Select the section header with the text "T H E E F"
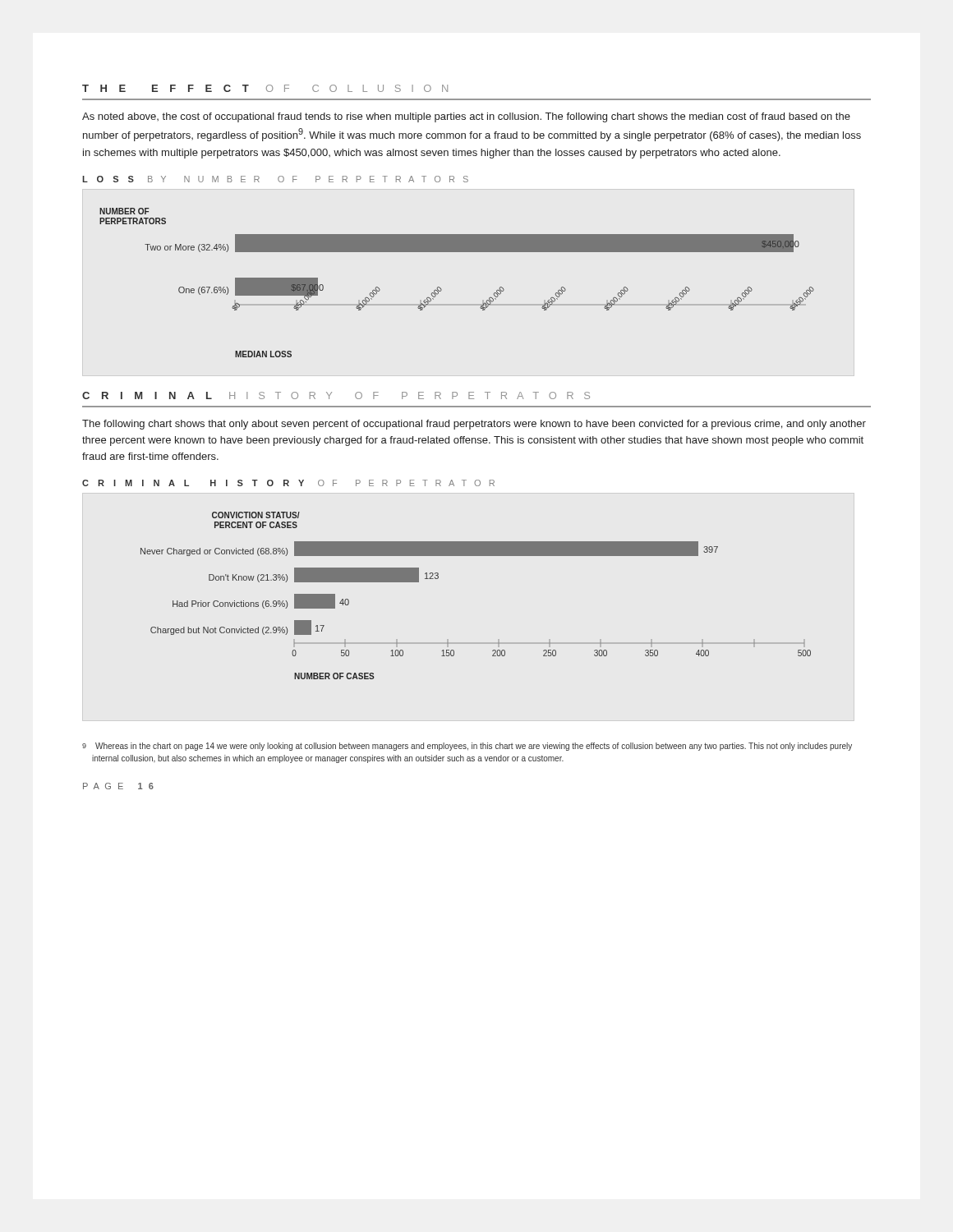This screenshot has width=953, height=1232. click(x=267, y=88)
